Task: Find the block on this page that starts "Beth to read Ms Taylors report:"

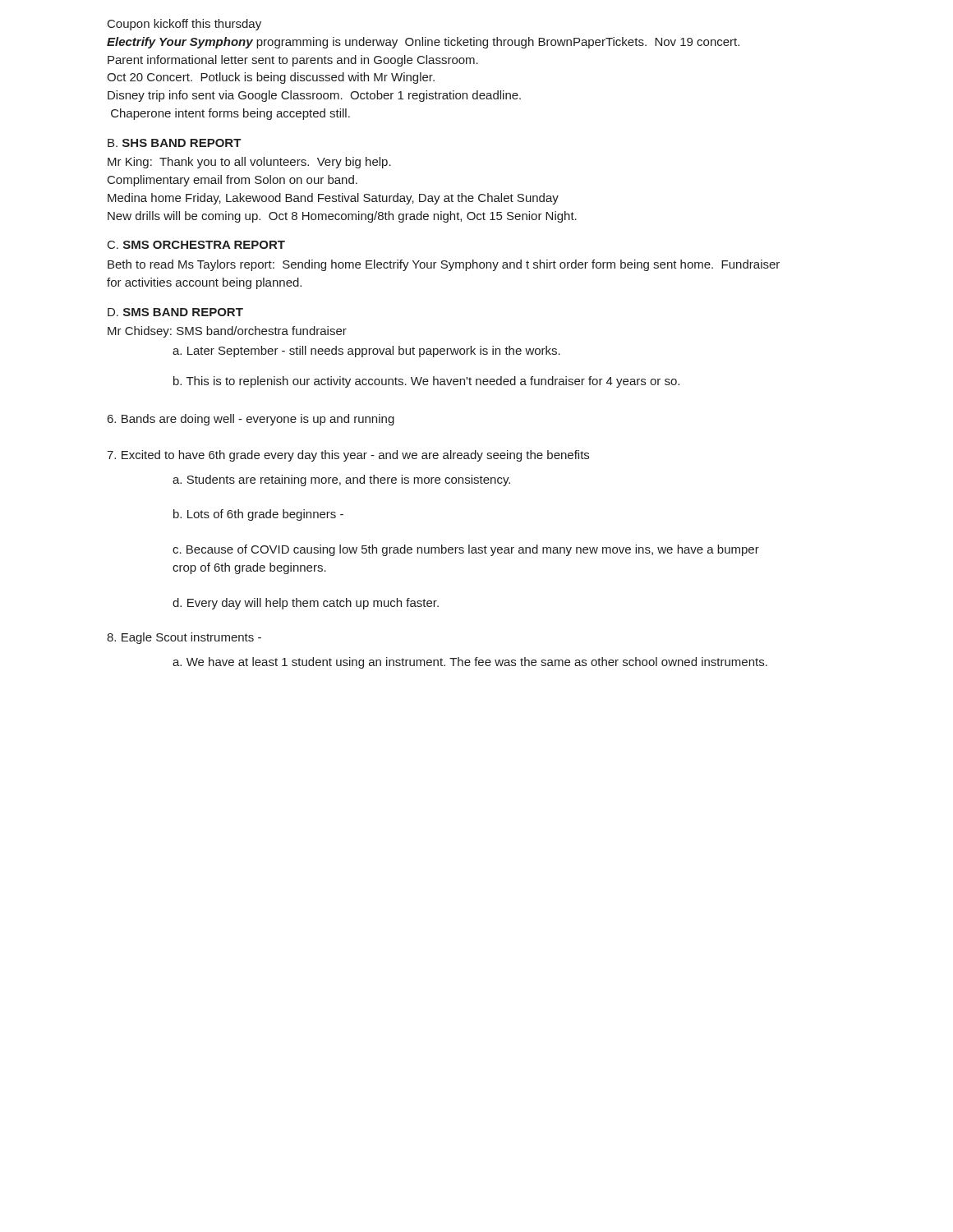Action: point(443,273)
